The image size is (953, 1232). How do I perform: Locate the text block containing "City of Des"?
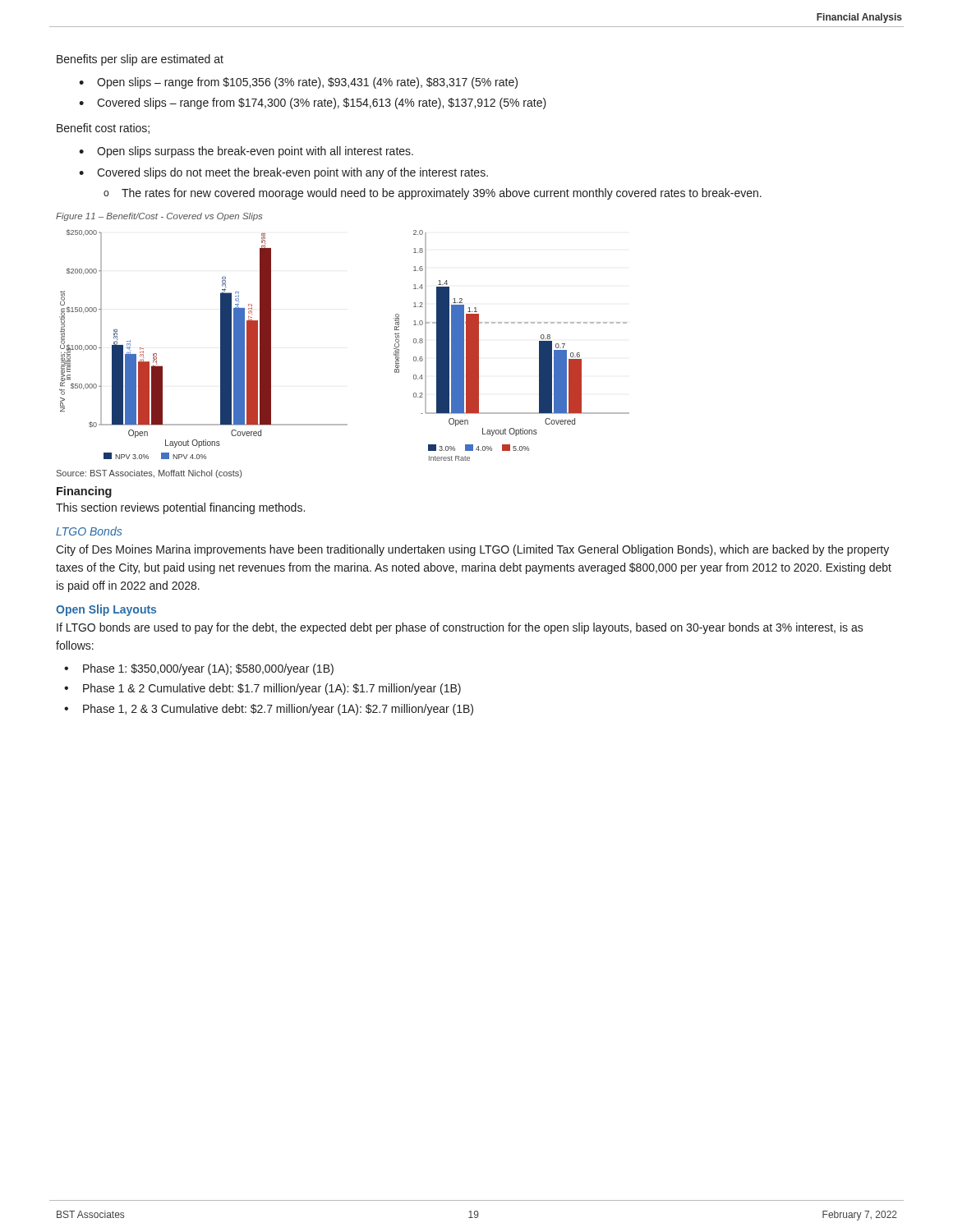click(x=474, y=568)
